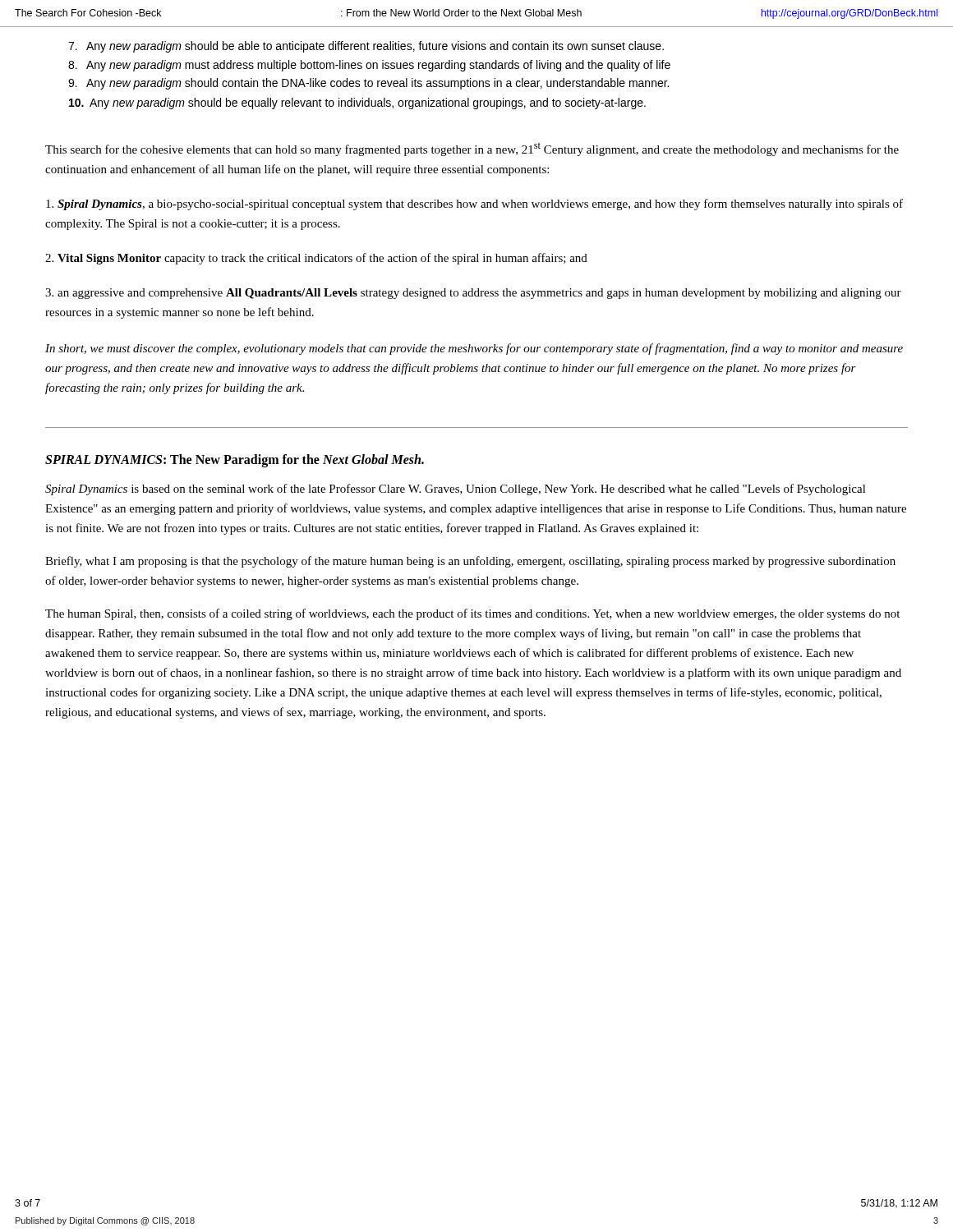
Task: Point to the passage starting "7. Any new paradigm should be able"
Action: (x=488, y=47)
